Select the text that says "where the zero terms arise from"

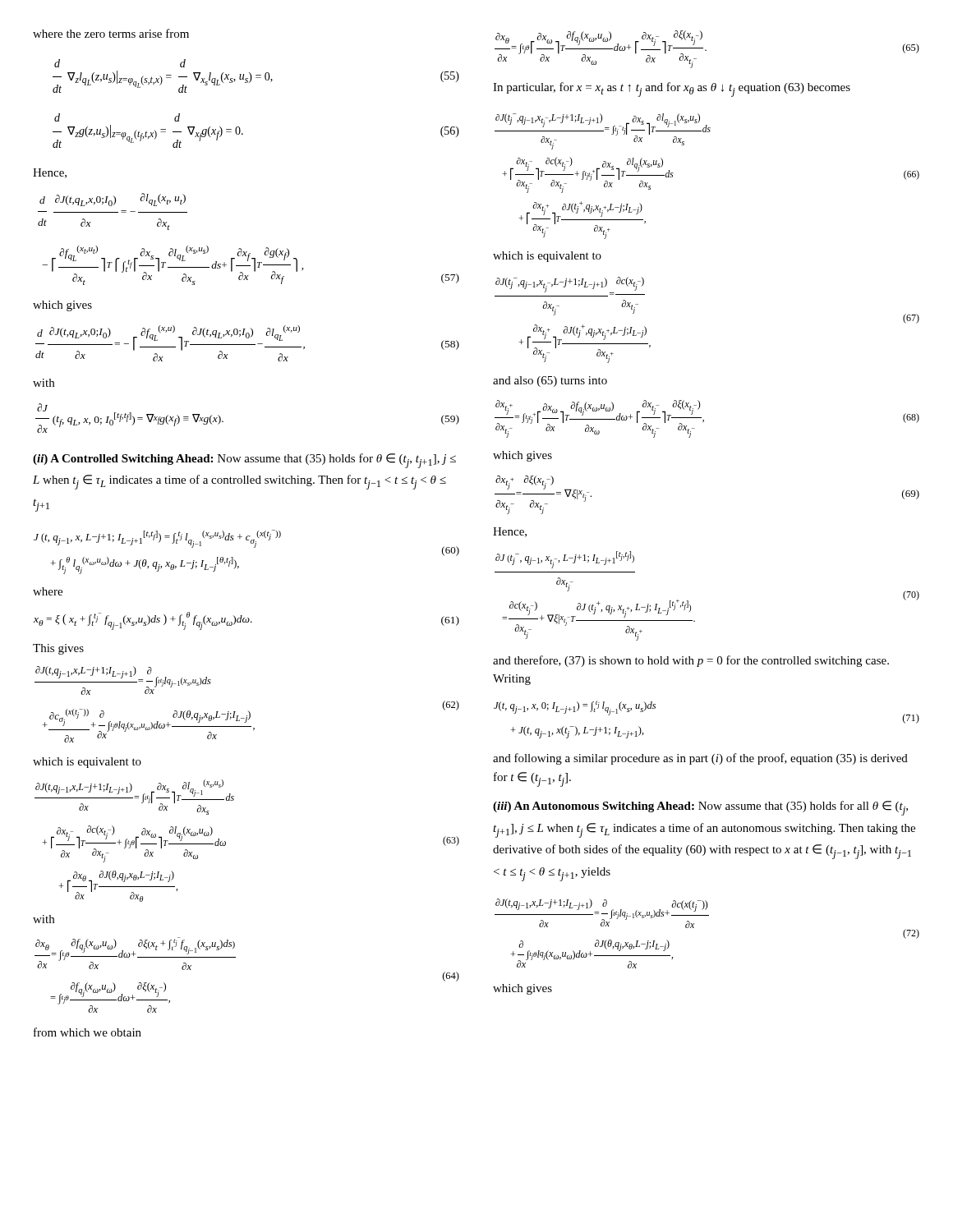[x=111, y=34]
